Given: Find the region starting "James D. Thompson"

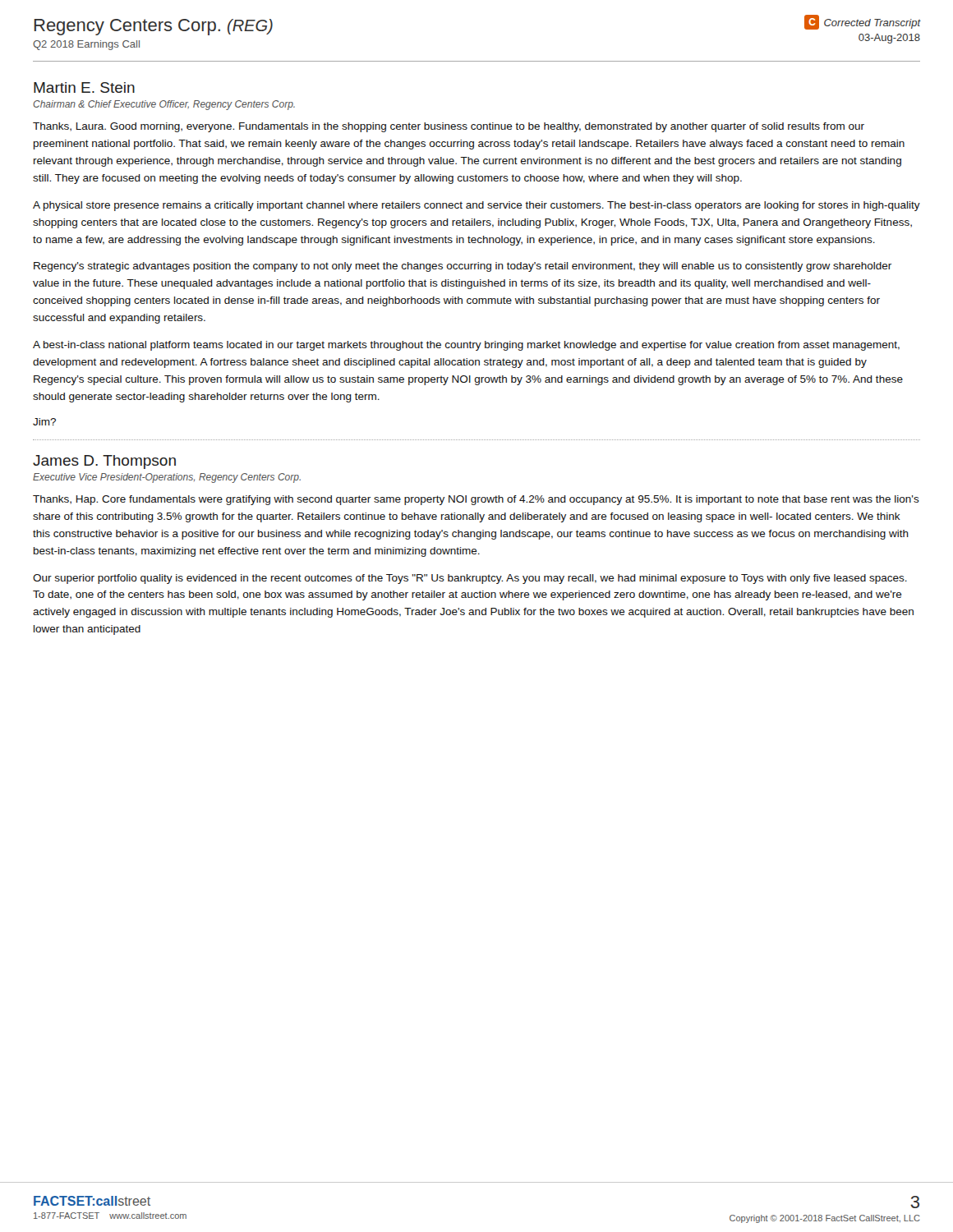Looking at the screenshot, I should pyautogui.click(x=105, y=460).
